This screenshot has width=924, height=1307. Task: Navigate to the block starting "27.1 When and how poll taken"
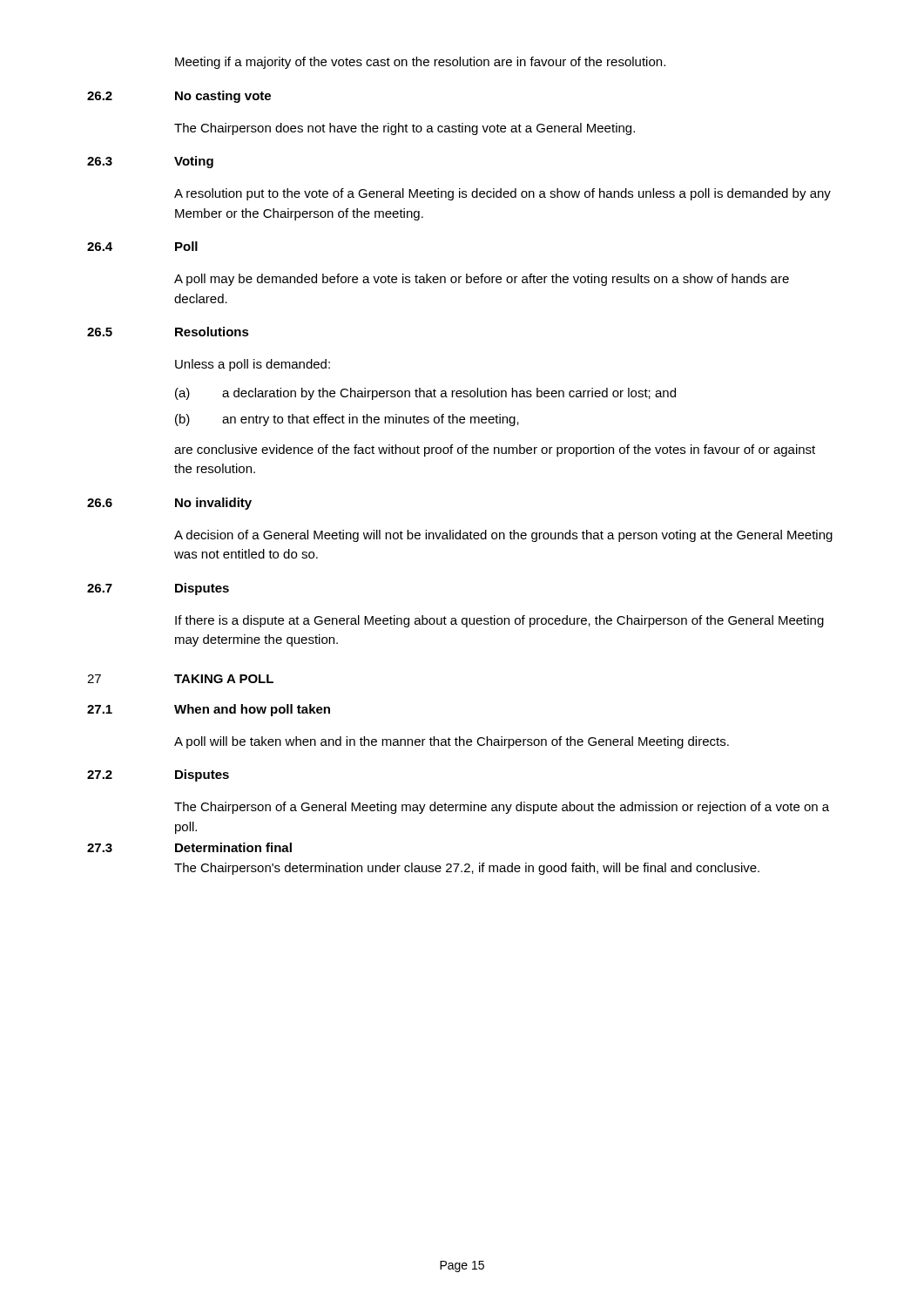(209, 710)
